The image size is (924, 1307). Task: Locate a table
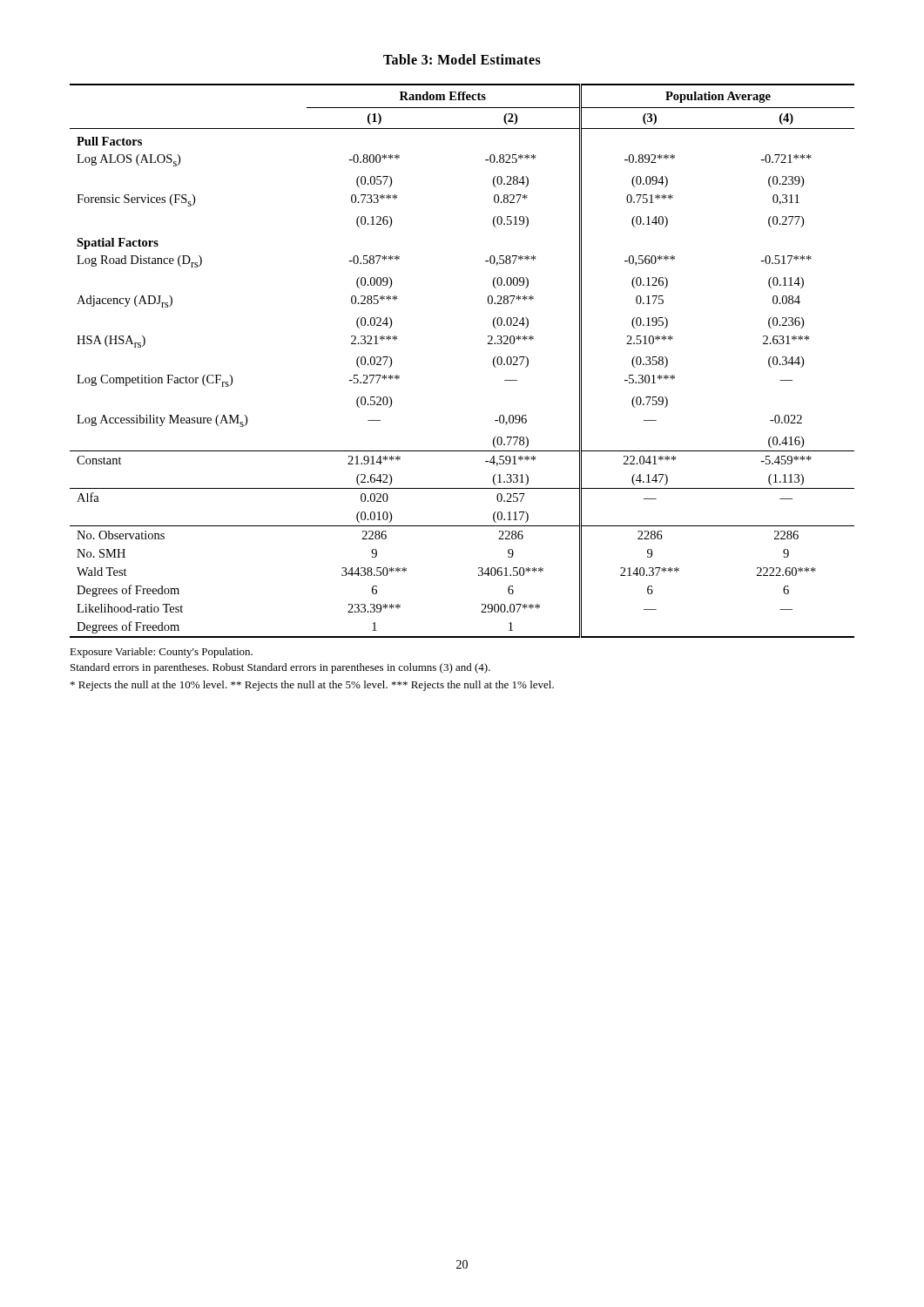pyautogui.click(x=462, y=361)
